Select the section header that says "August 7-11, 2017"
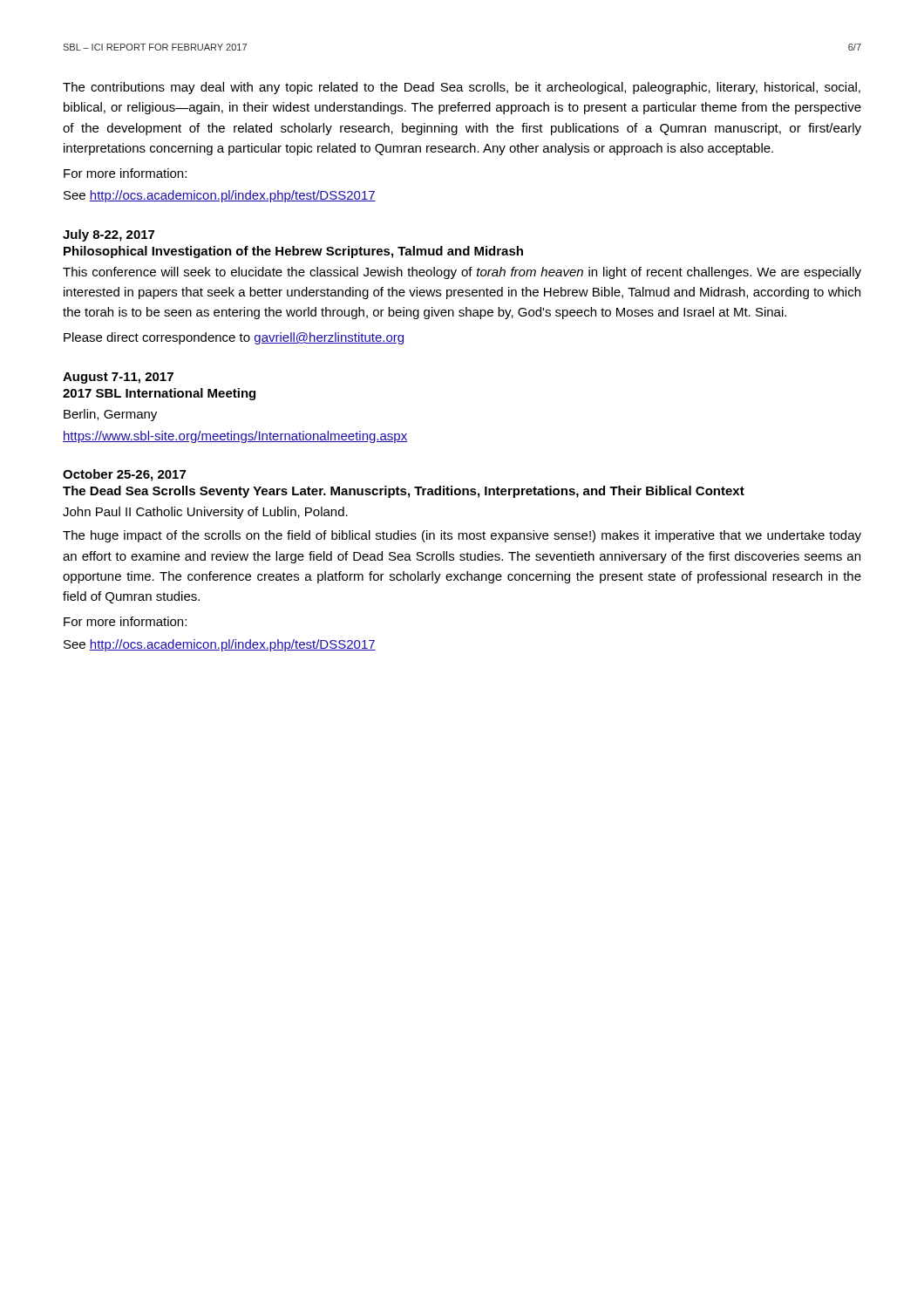The height and width of the screenshot is (1308, 924). (118, 376)
